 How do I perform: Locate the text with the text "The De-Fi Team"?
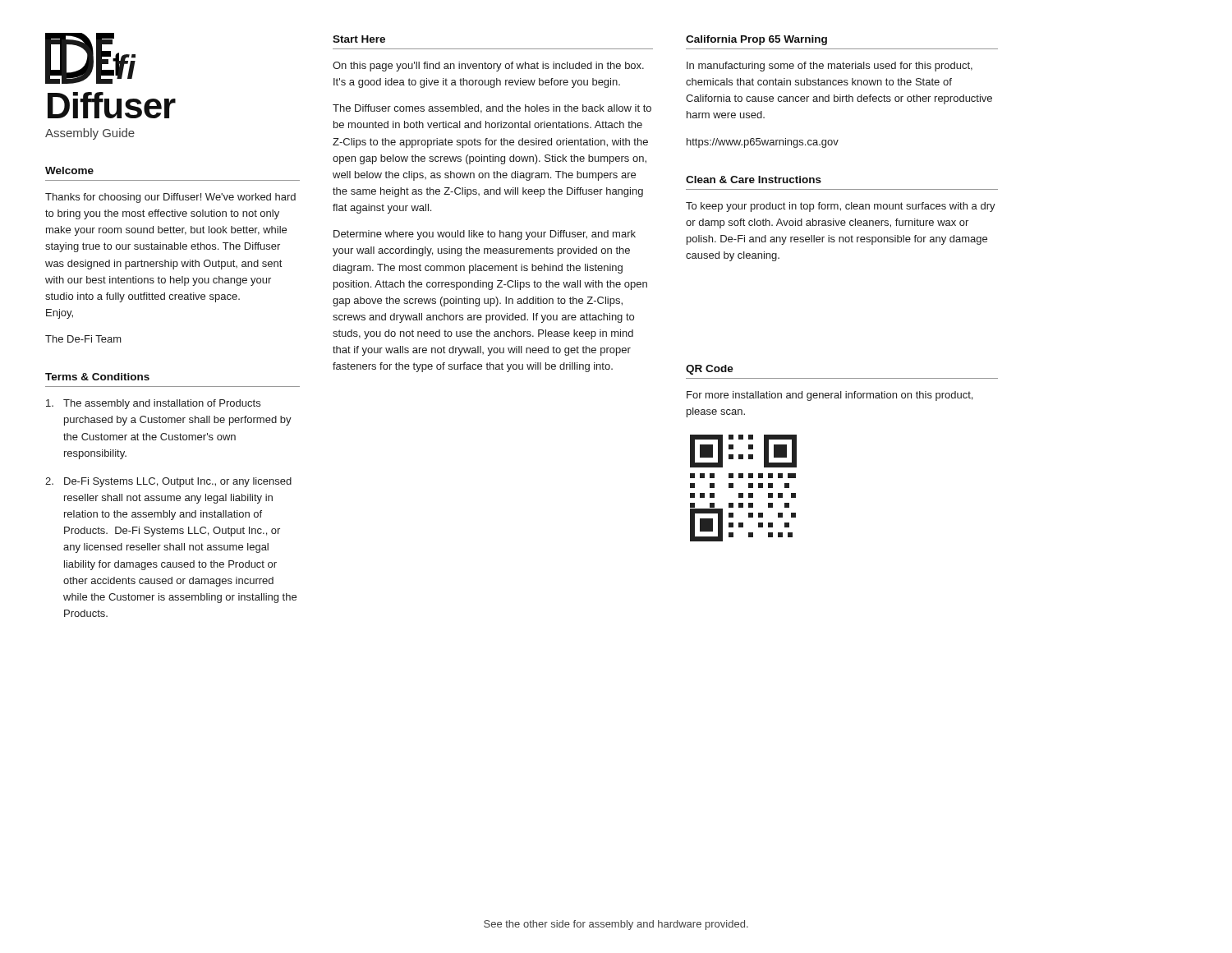pos(83,339)
